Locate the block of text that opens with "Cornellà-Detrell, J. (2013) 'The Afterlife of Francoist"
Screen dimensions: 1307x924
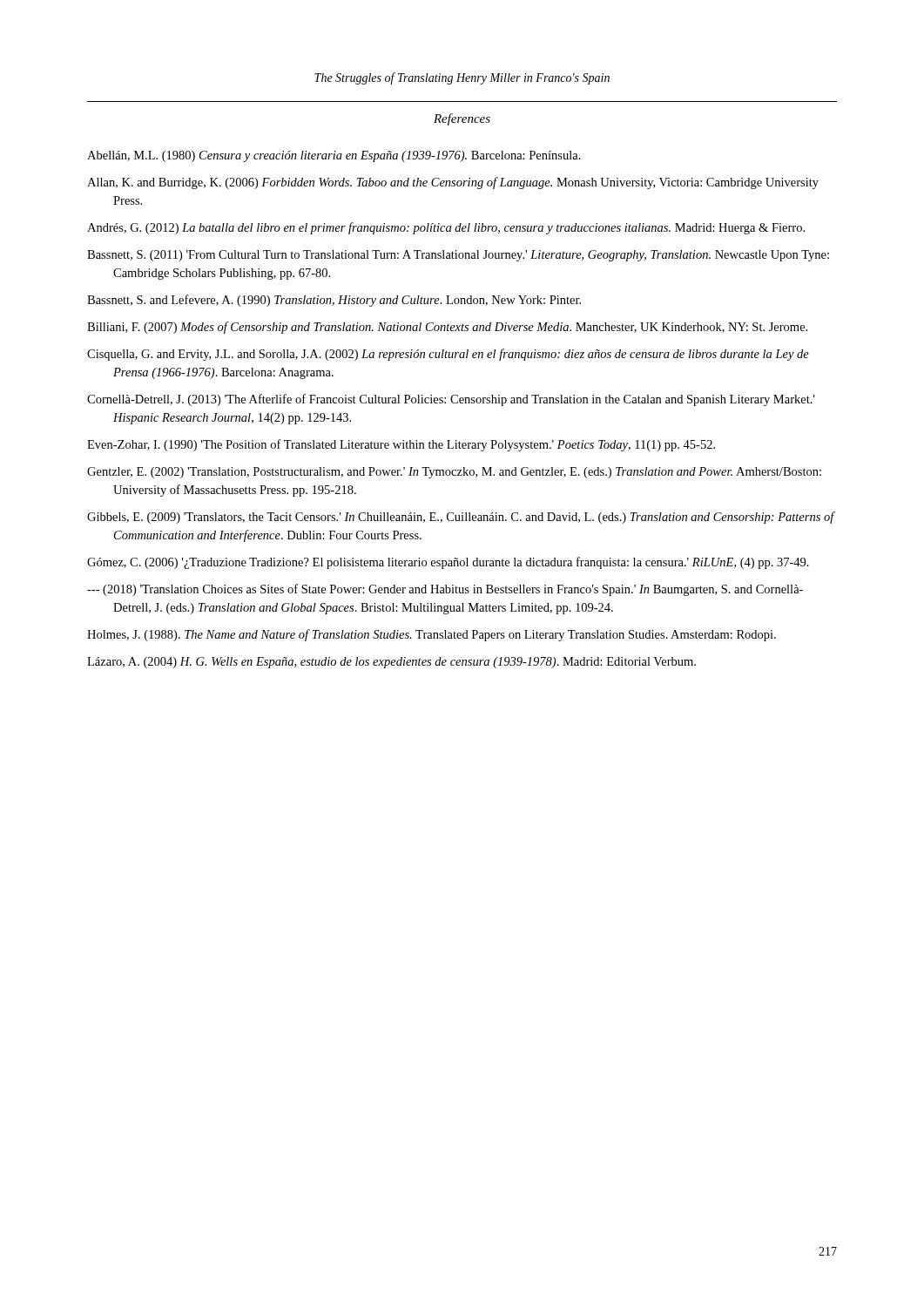(451, 408)
